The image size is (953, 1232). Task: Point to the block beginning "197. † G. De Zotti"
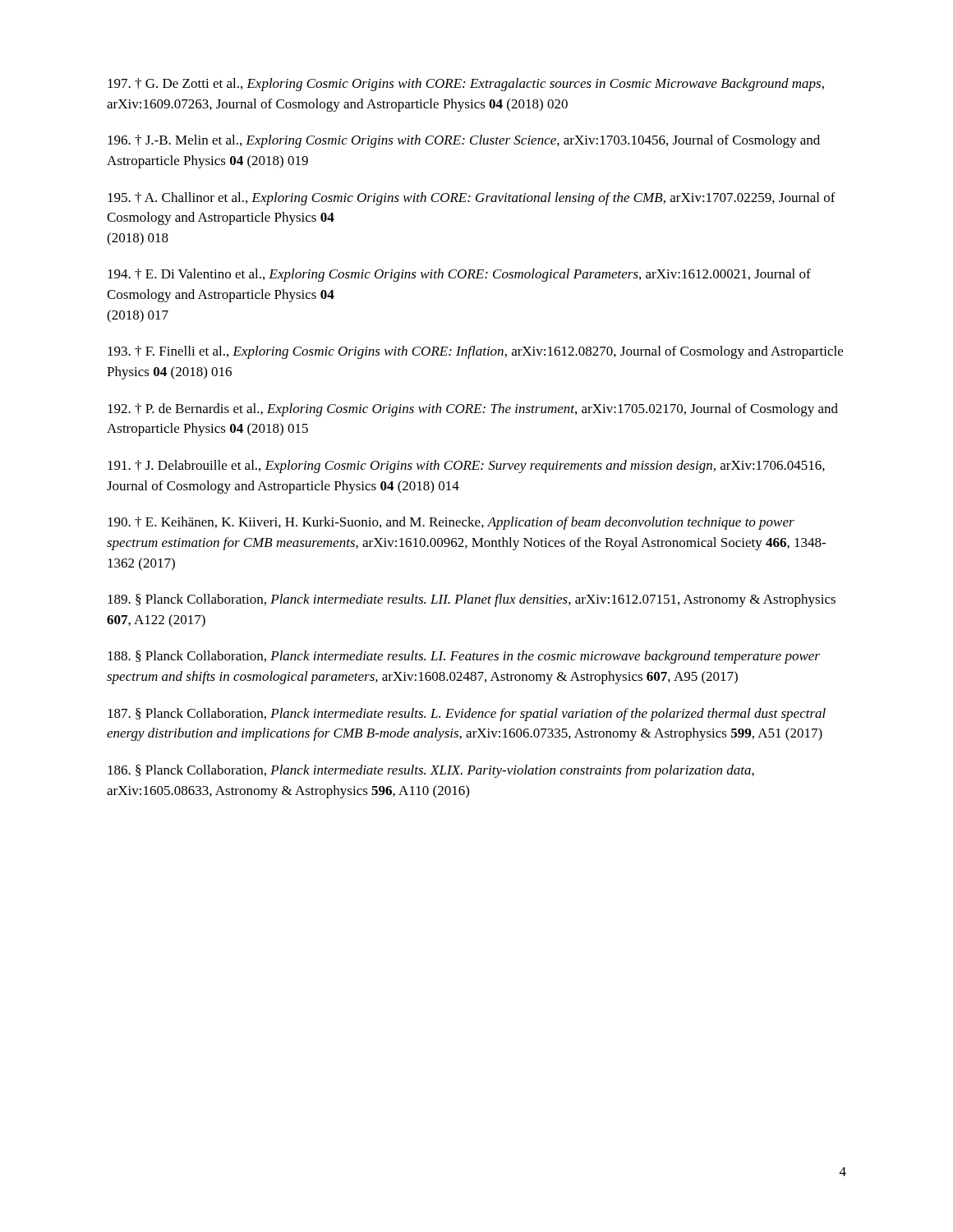pyautogui.click(x=476, y=94)
